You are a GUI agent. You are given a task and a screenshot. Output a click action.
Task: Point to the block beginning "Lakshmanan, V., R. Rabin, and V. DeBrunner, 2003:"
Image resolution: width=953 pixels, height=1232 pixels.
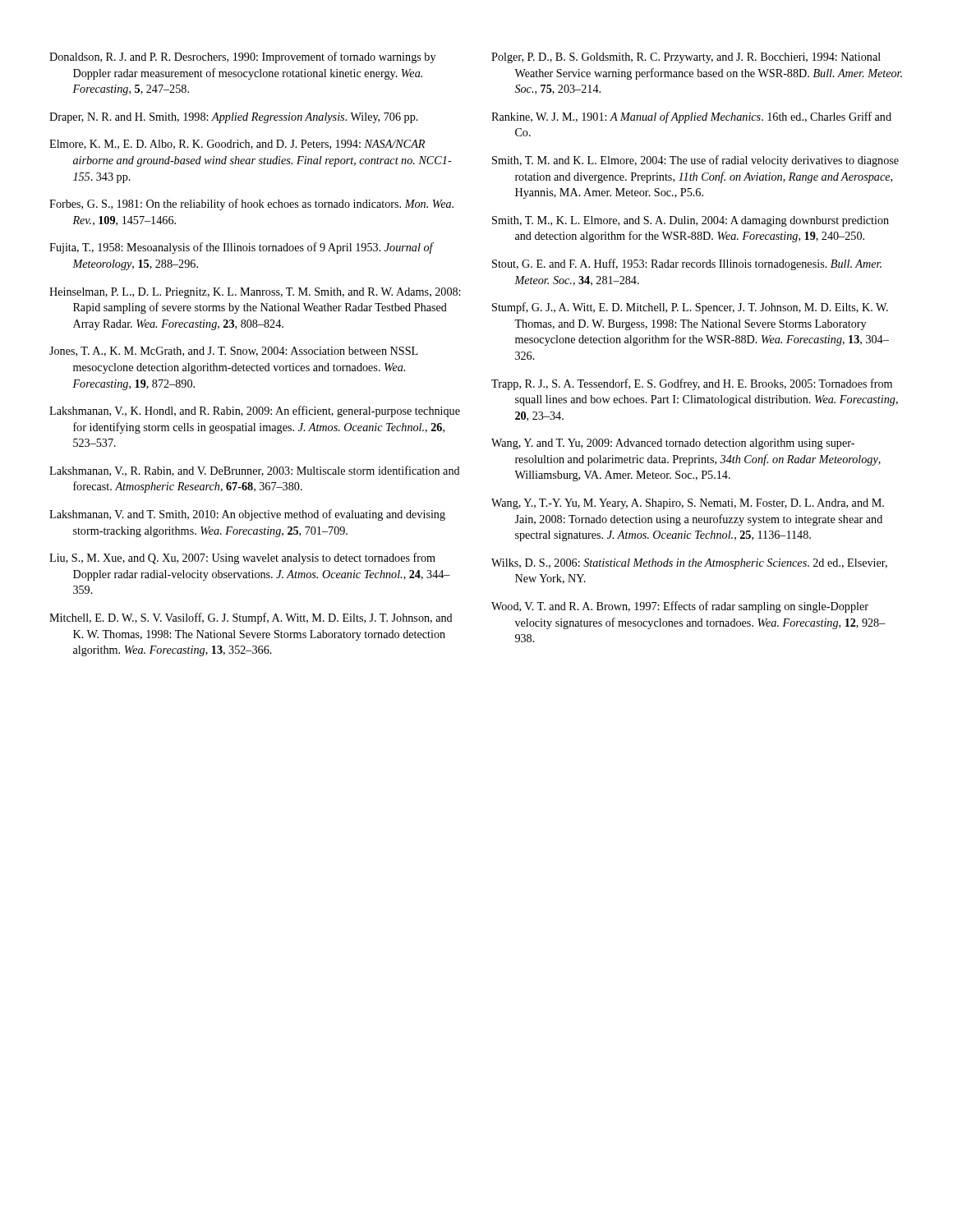coord(254,479)
